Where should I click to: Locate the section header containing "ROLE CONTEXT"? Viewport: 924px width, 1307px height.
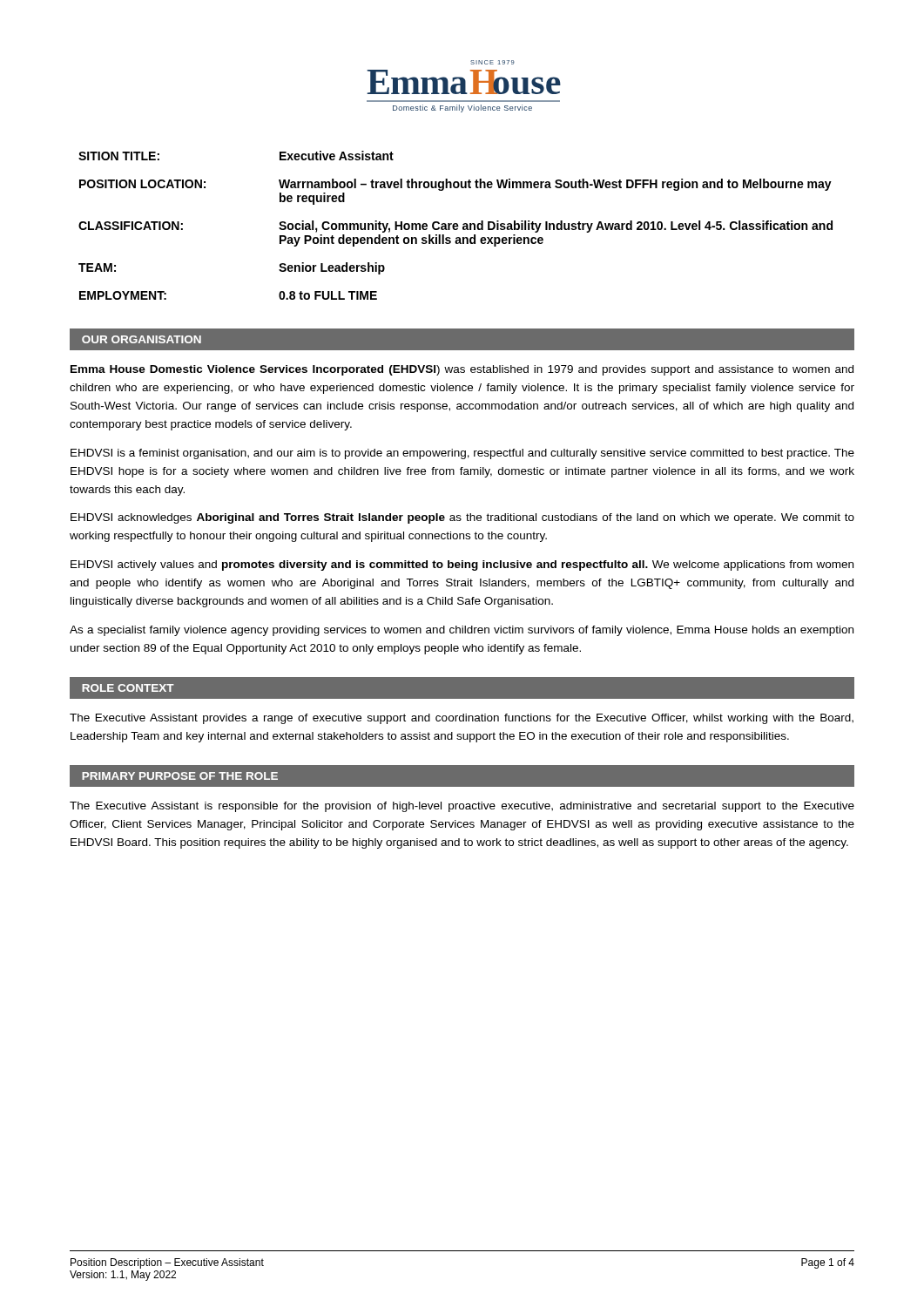126,688
